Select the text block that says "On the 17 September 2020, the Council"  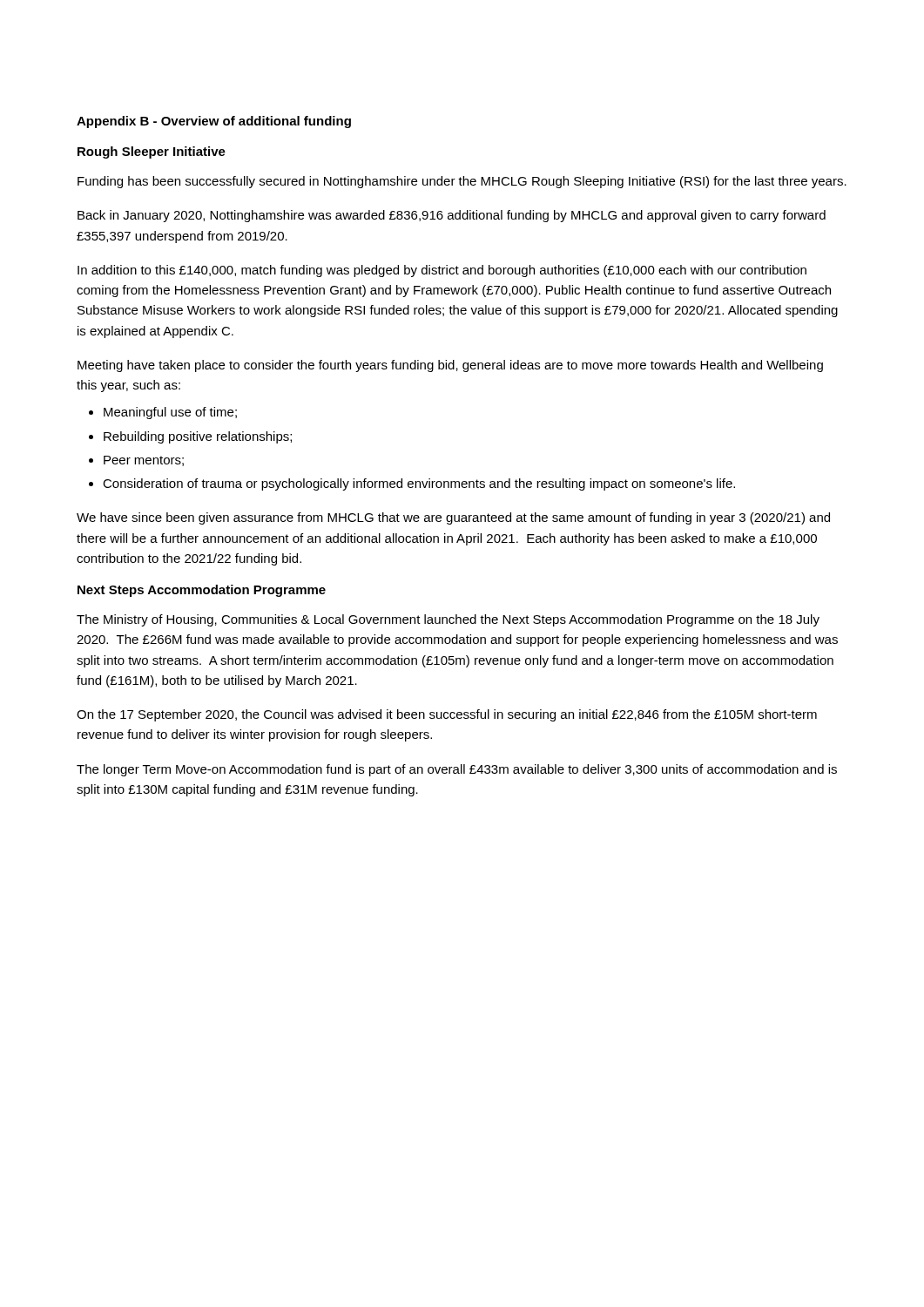(x=447, y=724)
